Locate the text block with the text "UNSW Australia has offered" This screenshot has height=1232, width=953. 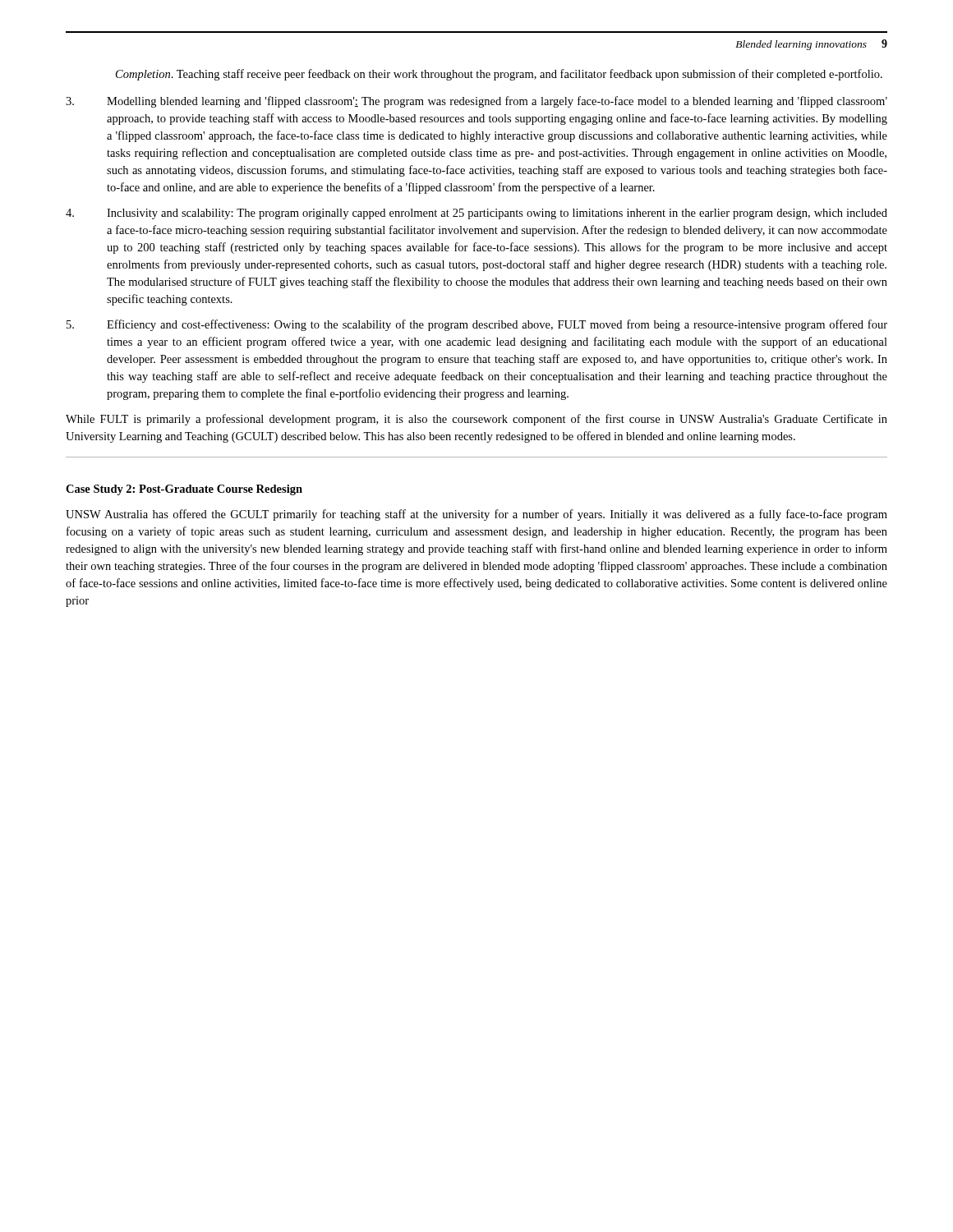click(476, 558)
